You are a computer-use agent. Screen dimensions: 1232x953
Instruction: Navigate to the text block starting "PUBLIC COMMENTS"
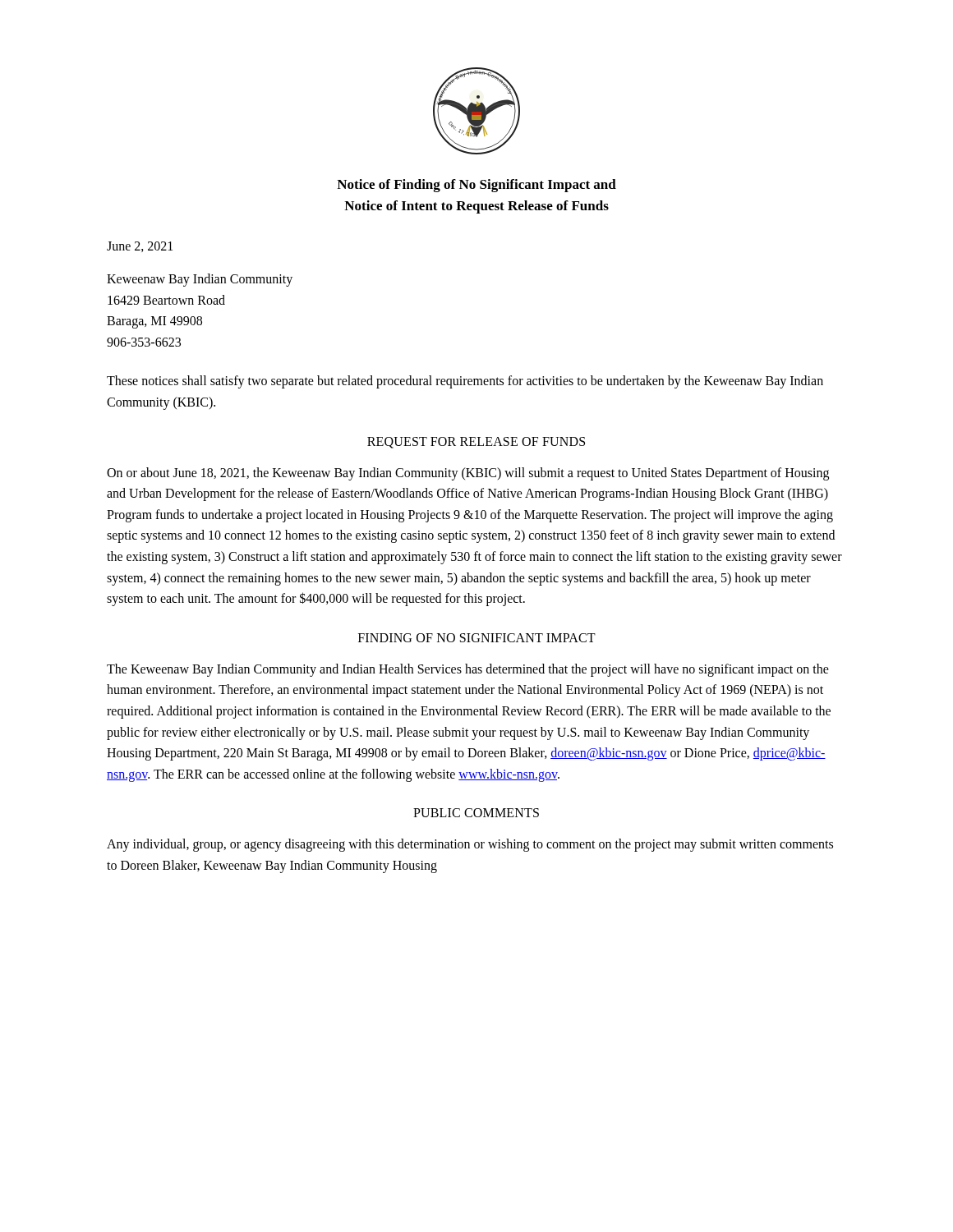tap(476, 813)
